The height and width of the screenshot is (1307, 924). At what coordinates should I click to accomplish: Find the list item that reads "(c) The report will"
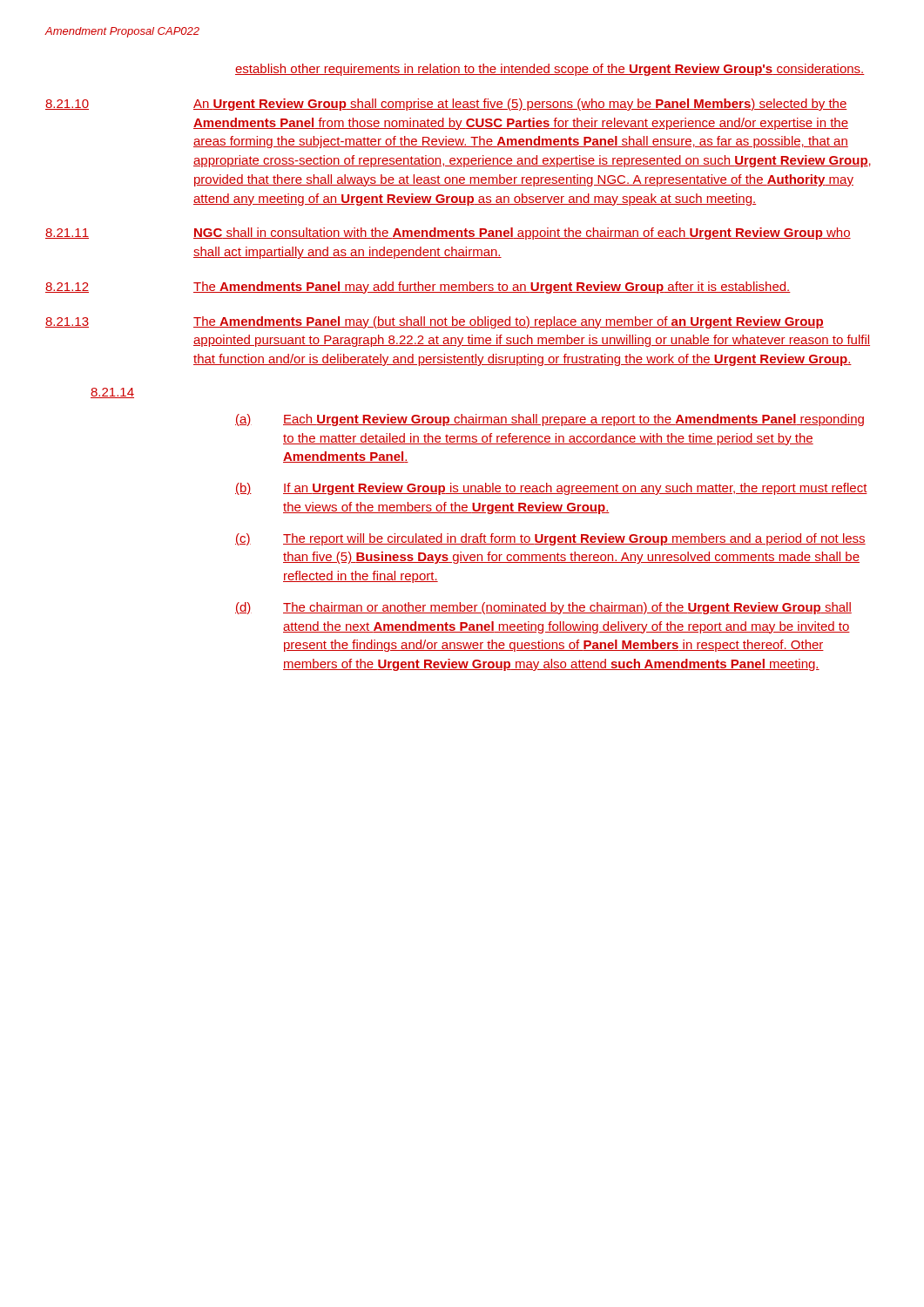557,557
